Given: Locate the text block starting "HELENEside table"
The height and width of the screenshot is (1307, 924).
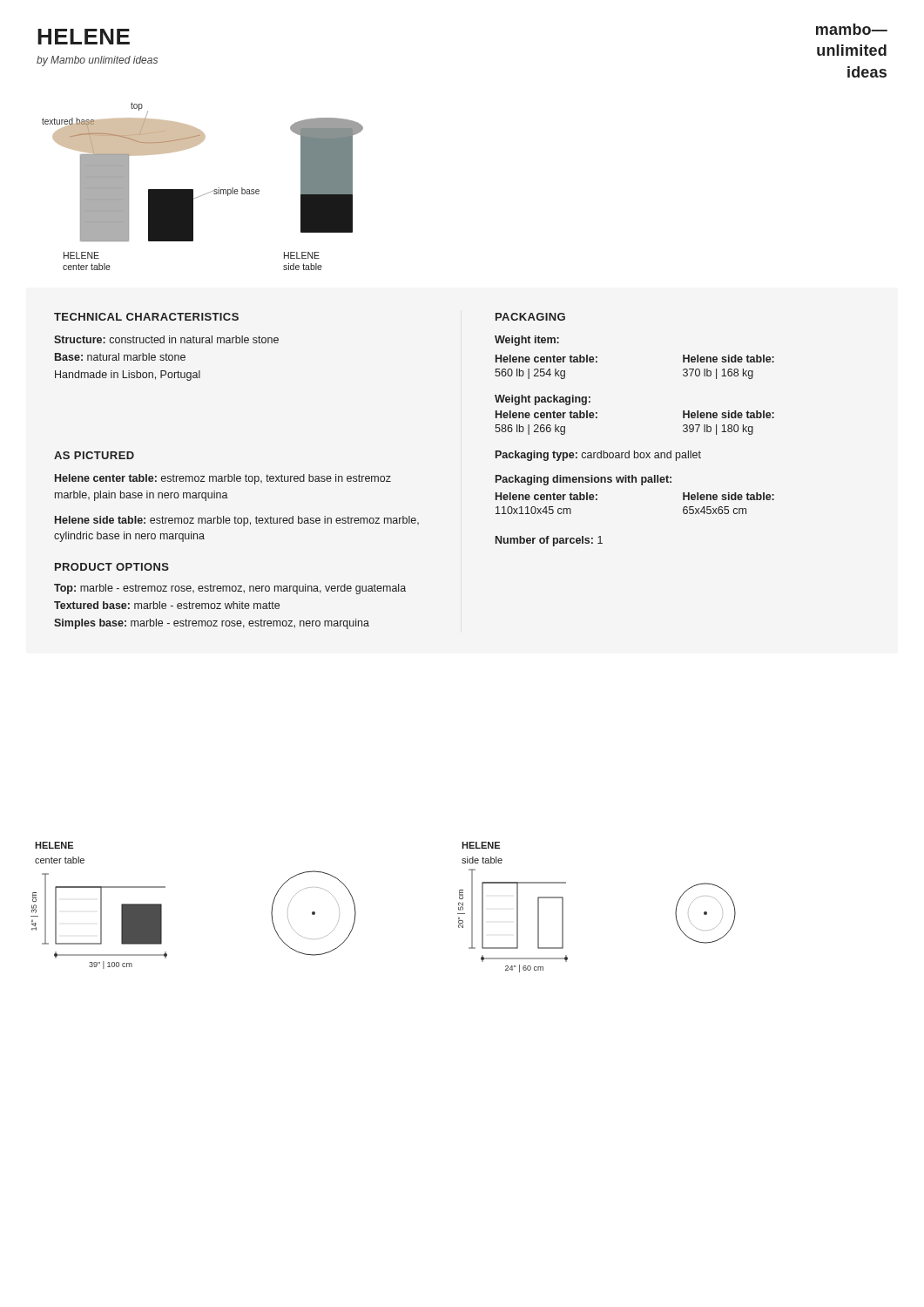Looking at the screenshot, I should click(x=482, y=852).
